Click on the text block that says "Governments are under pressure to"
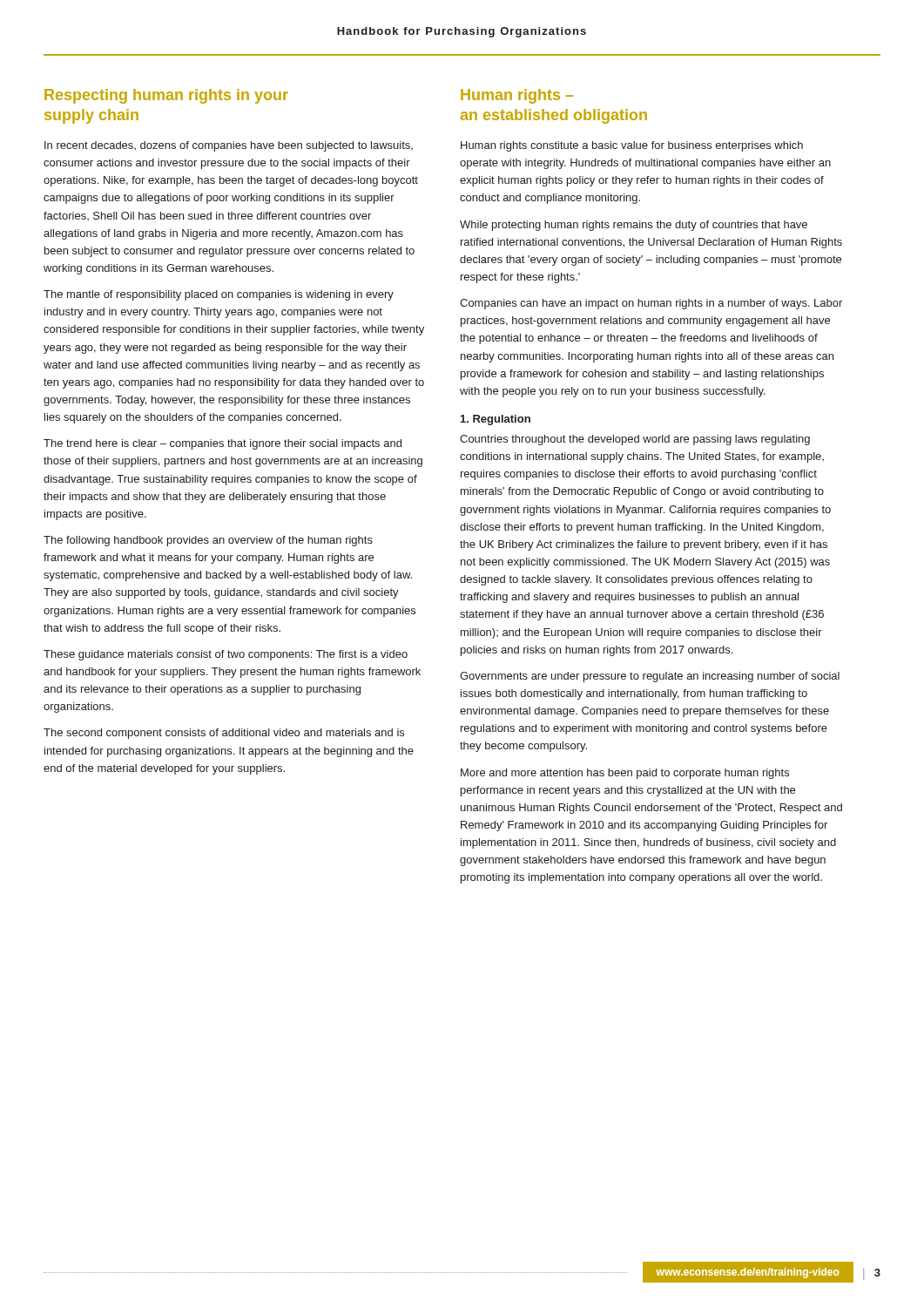The width and height of the screenshot is (924, 1307). (651, 711)
